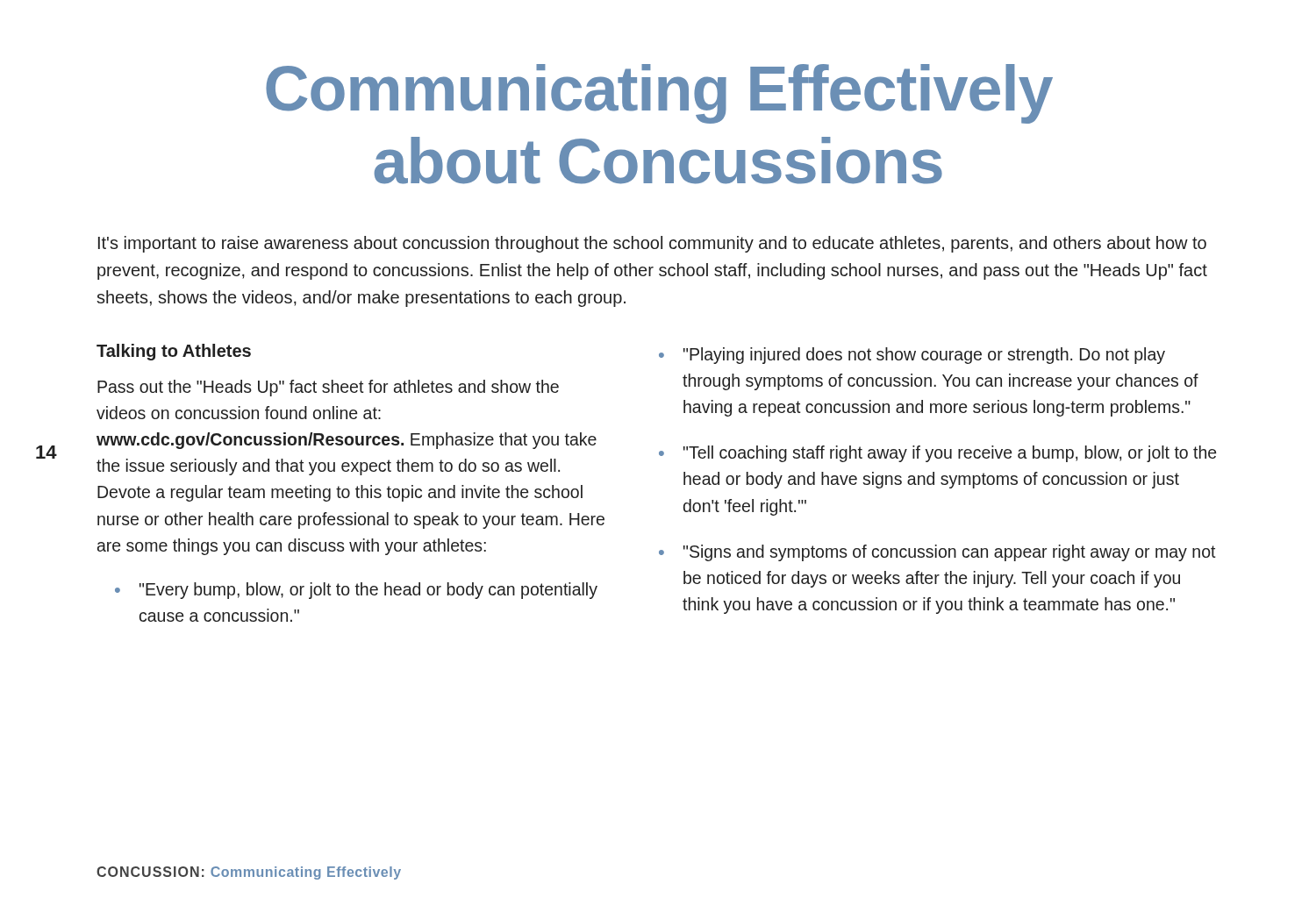This screenshot has height=905, width=1316.
Task: Find the list item with the text ""Every bump, blow, or jolt"
Action: pyautogui.click(x=368, y=603)
